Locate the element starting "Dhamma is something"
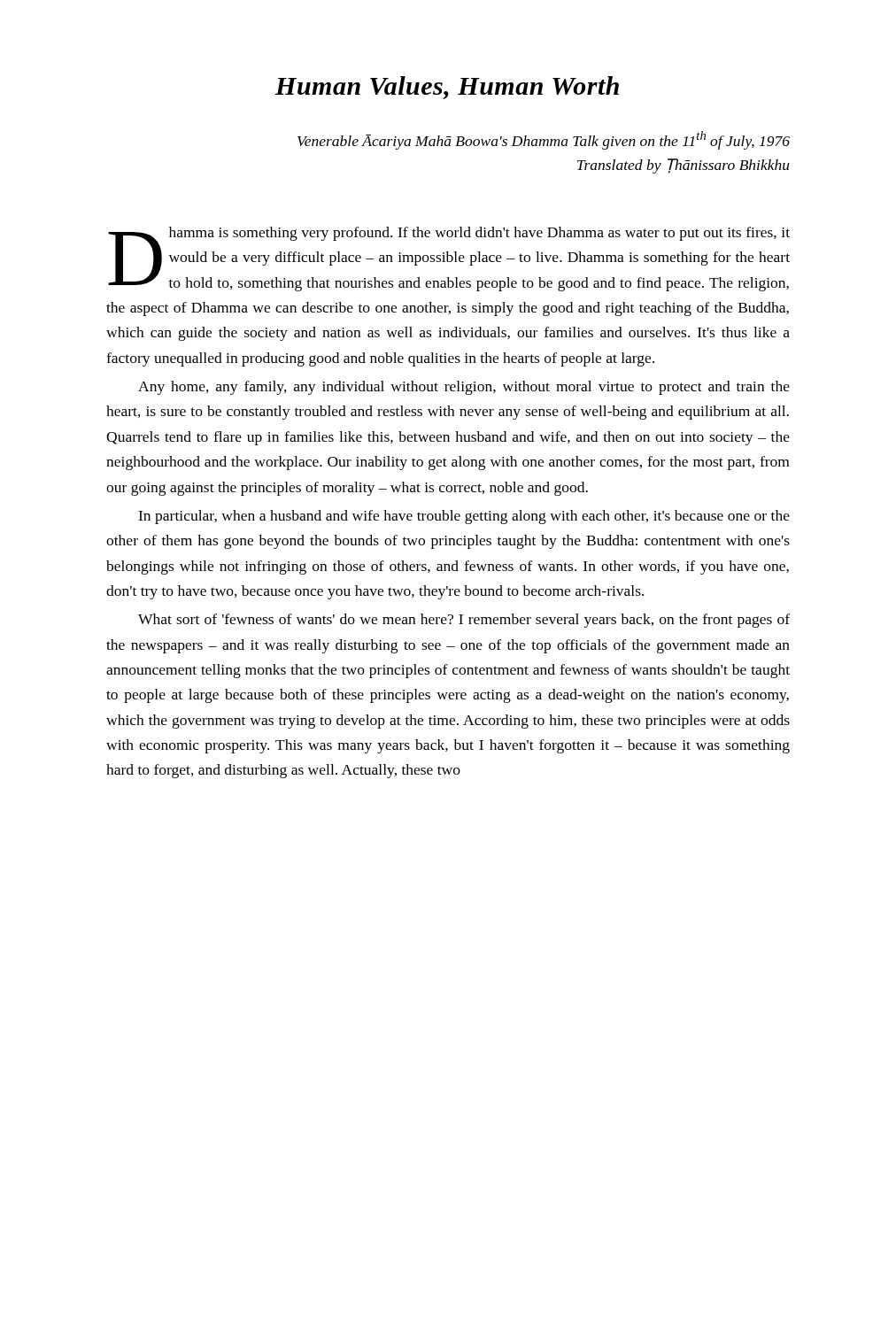Screen dimensions: 1328x896 (448, 501)
